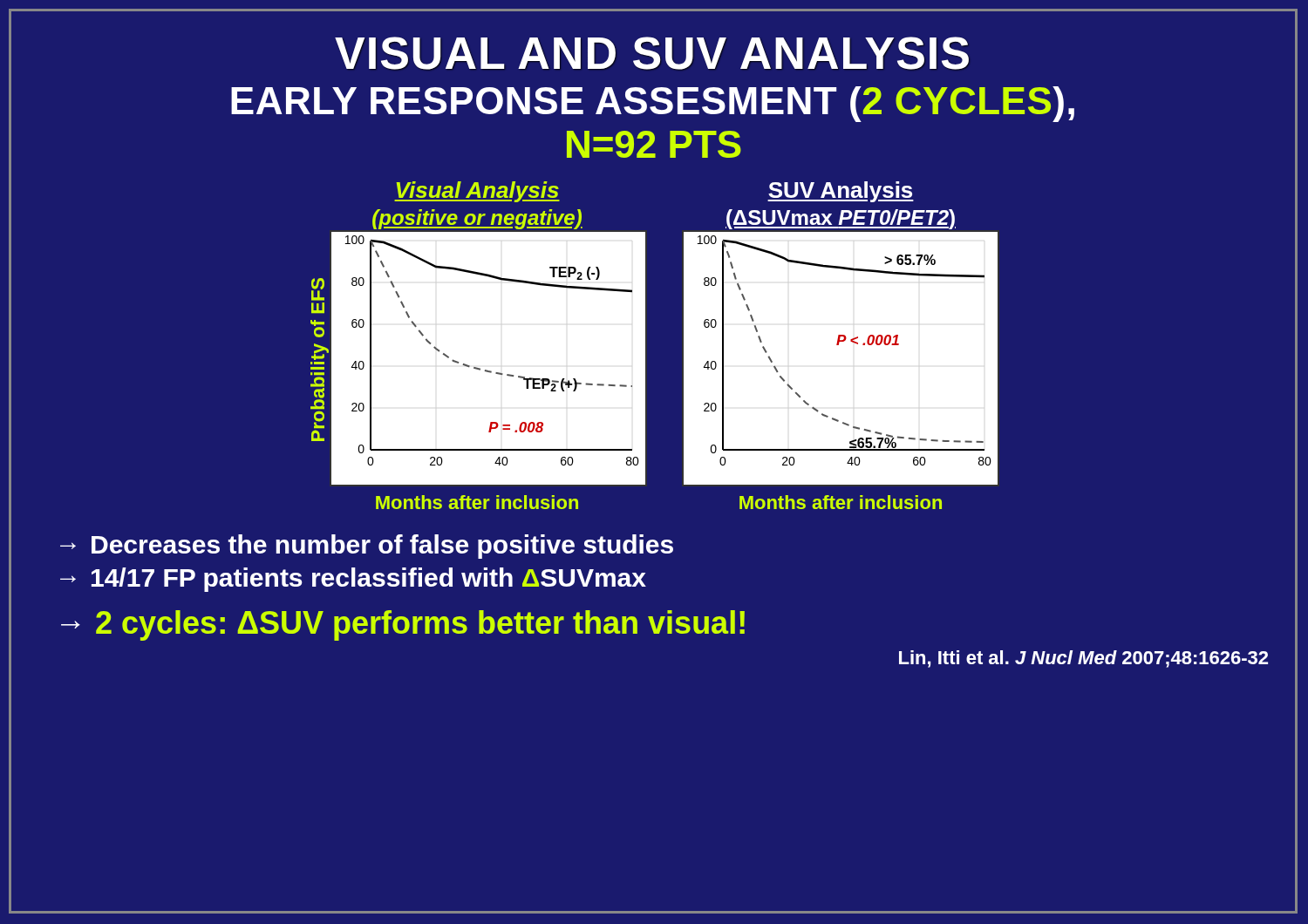Viewport: 1308px width, 924px height.
Task: Find the text block starting "(ΔSUVmax PET0/PET2)"
Action: (x=841, y=217)
